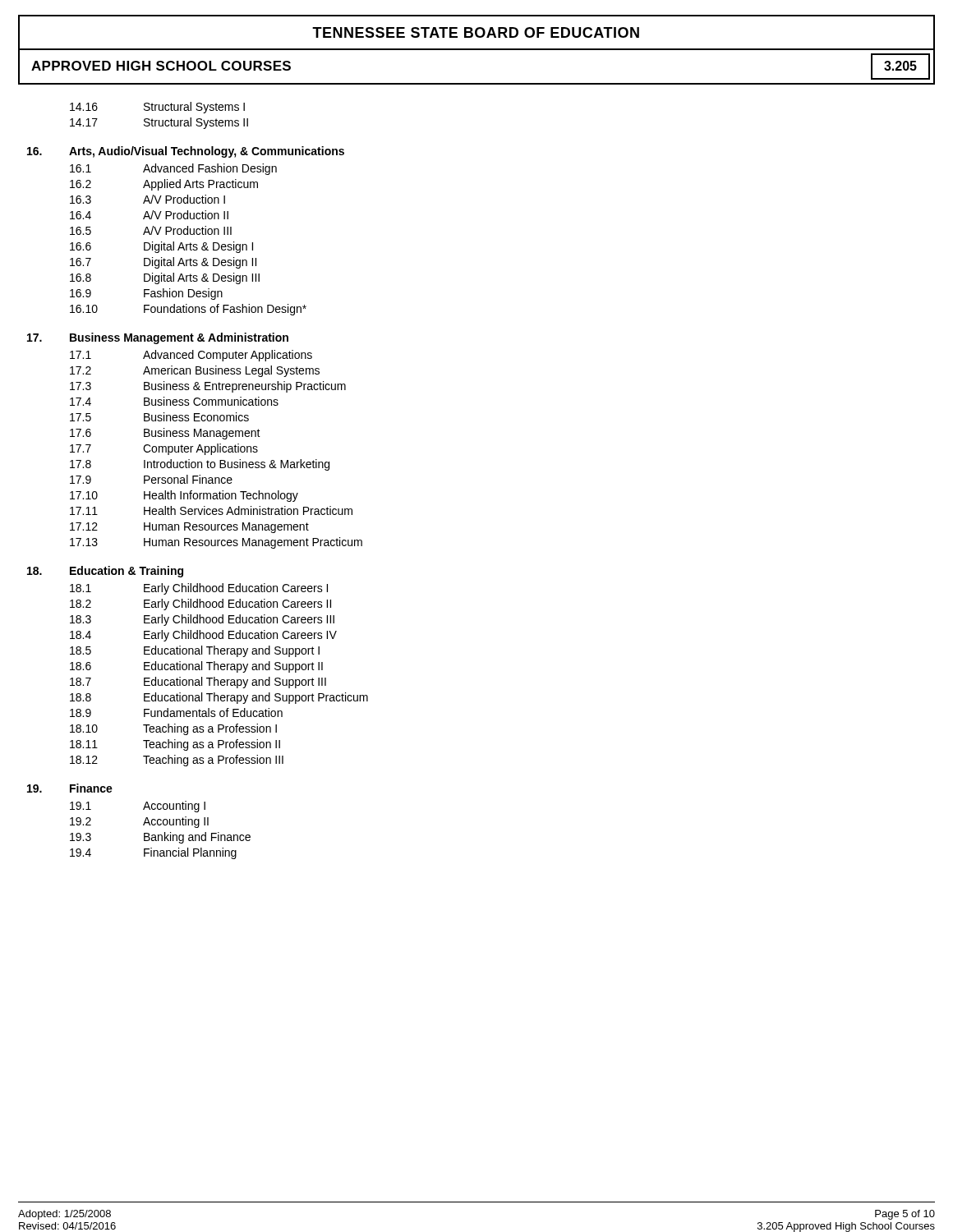This screenshot has height=1232, width=953.
Task: Select the list item that reads "18.1 Early Childhood Education Careers I"
Action: [178, 588]
